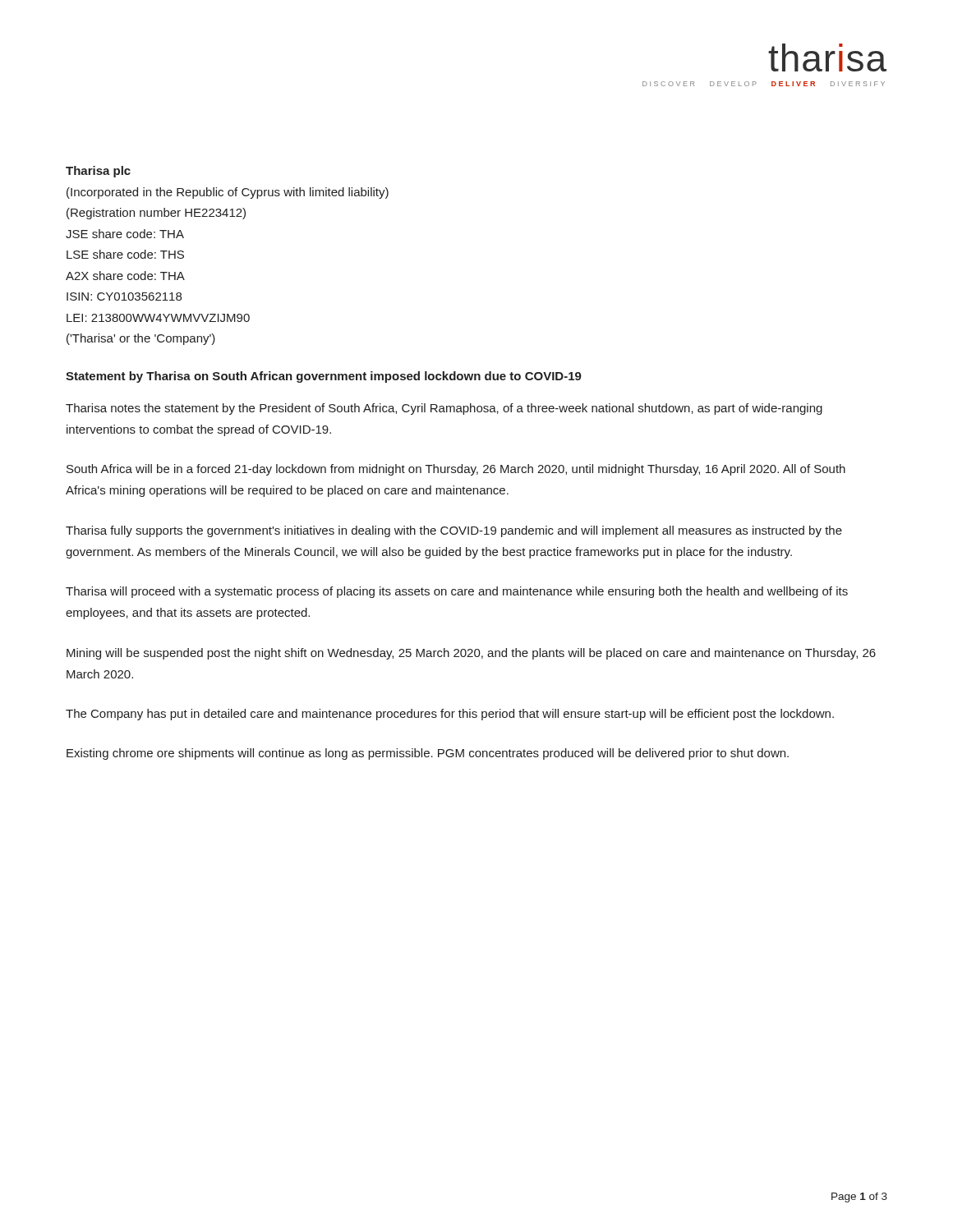953x1232 pixels.
Task: Find the text block that says "Existing chrome ore shipments will continue"
Action: (428, 753)
